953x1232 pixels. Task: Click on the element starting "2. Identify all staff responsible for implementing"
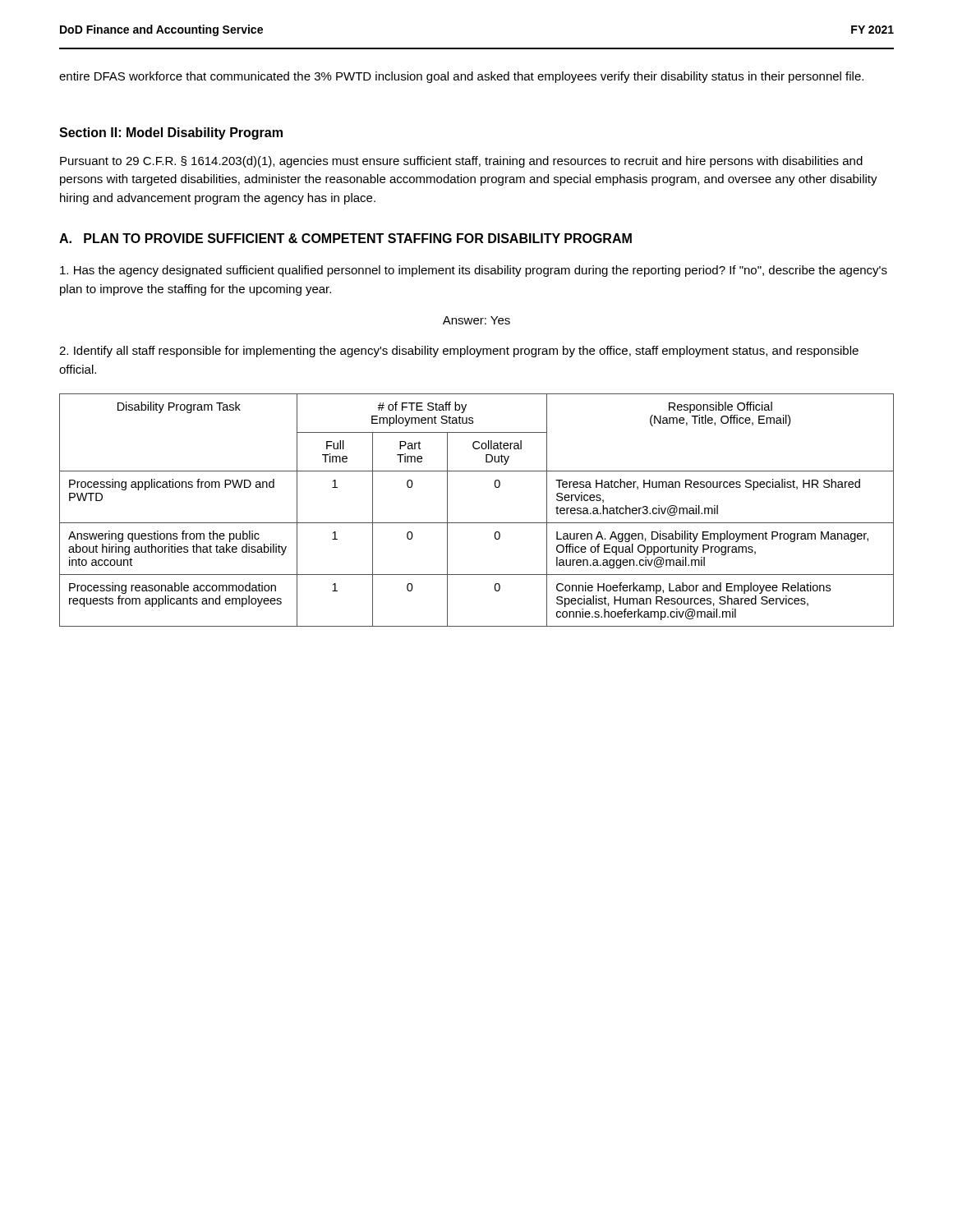point(459,360)
